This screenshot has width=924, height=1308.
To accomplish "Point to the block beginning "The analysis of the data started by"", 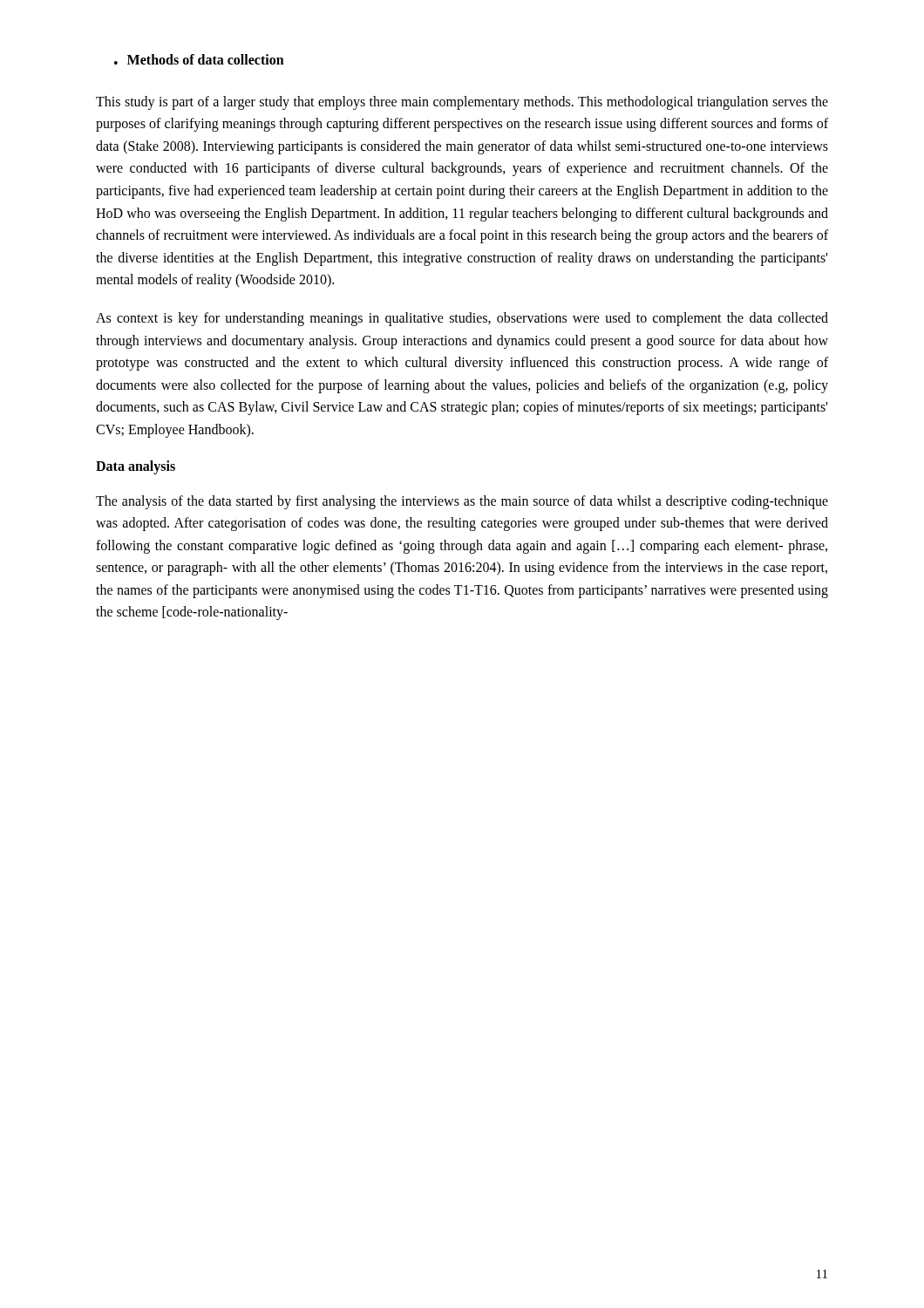I will coord(462,557).
